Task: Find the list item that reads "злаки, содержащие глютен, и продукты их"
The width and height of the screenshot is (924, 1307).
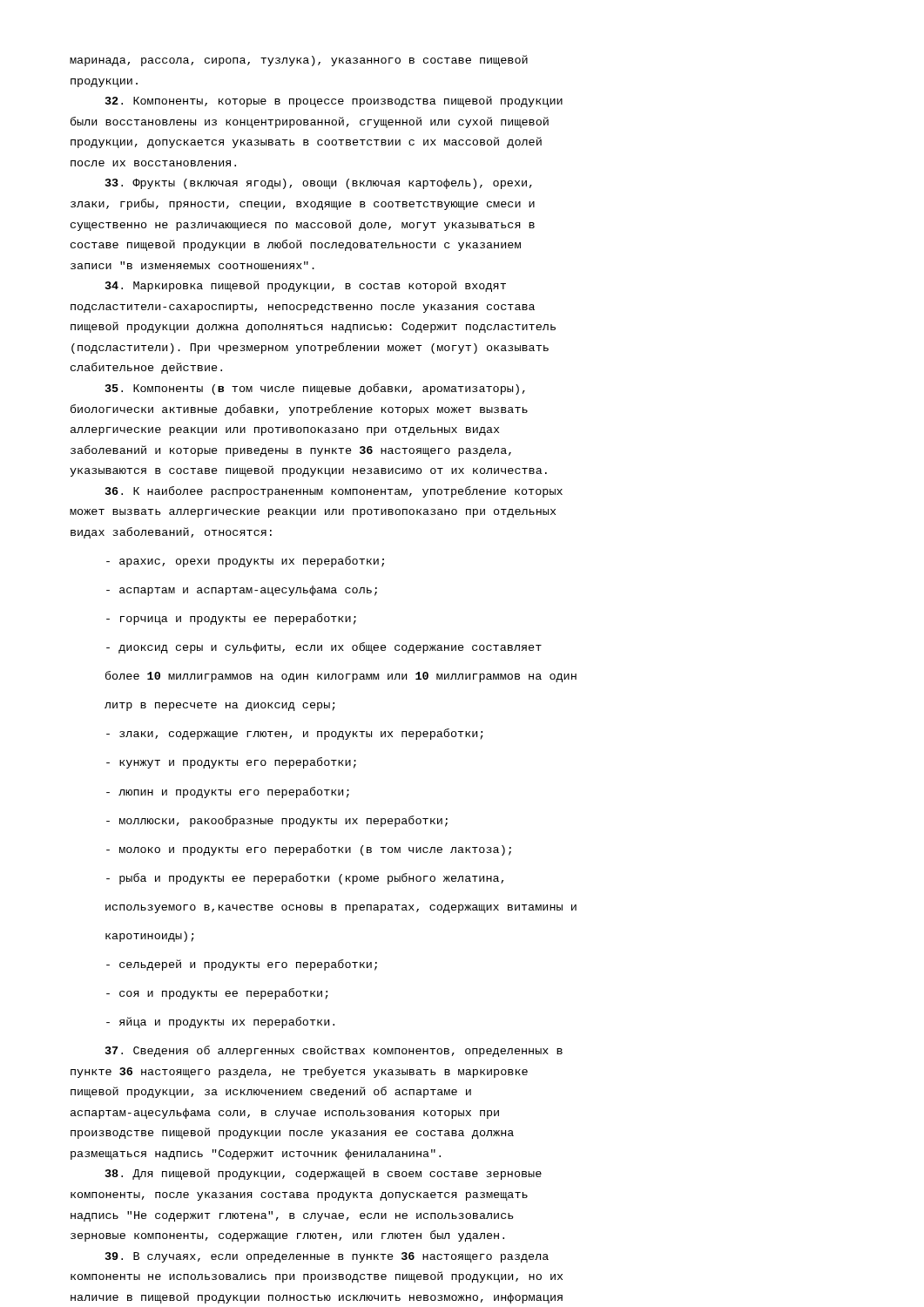Action: (x=479, y=735)
